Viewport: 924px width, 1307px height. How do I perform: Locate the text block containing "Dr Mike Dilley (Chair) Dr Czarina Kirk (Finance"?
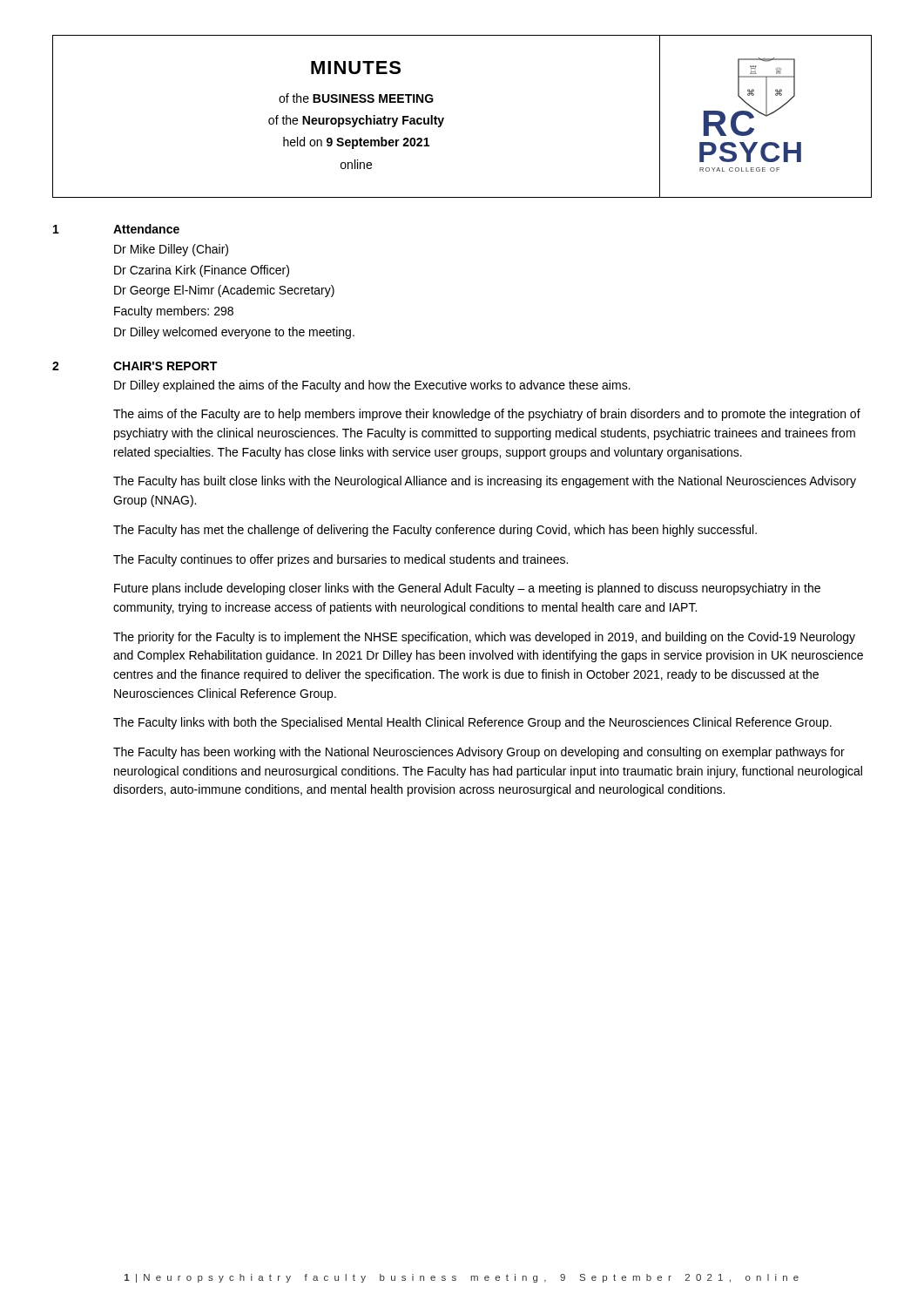(x=234, y=290)
